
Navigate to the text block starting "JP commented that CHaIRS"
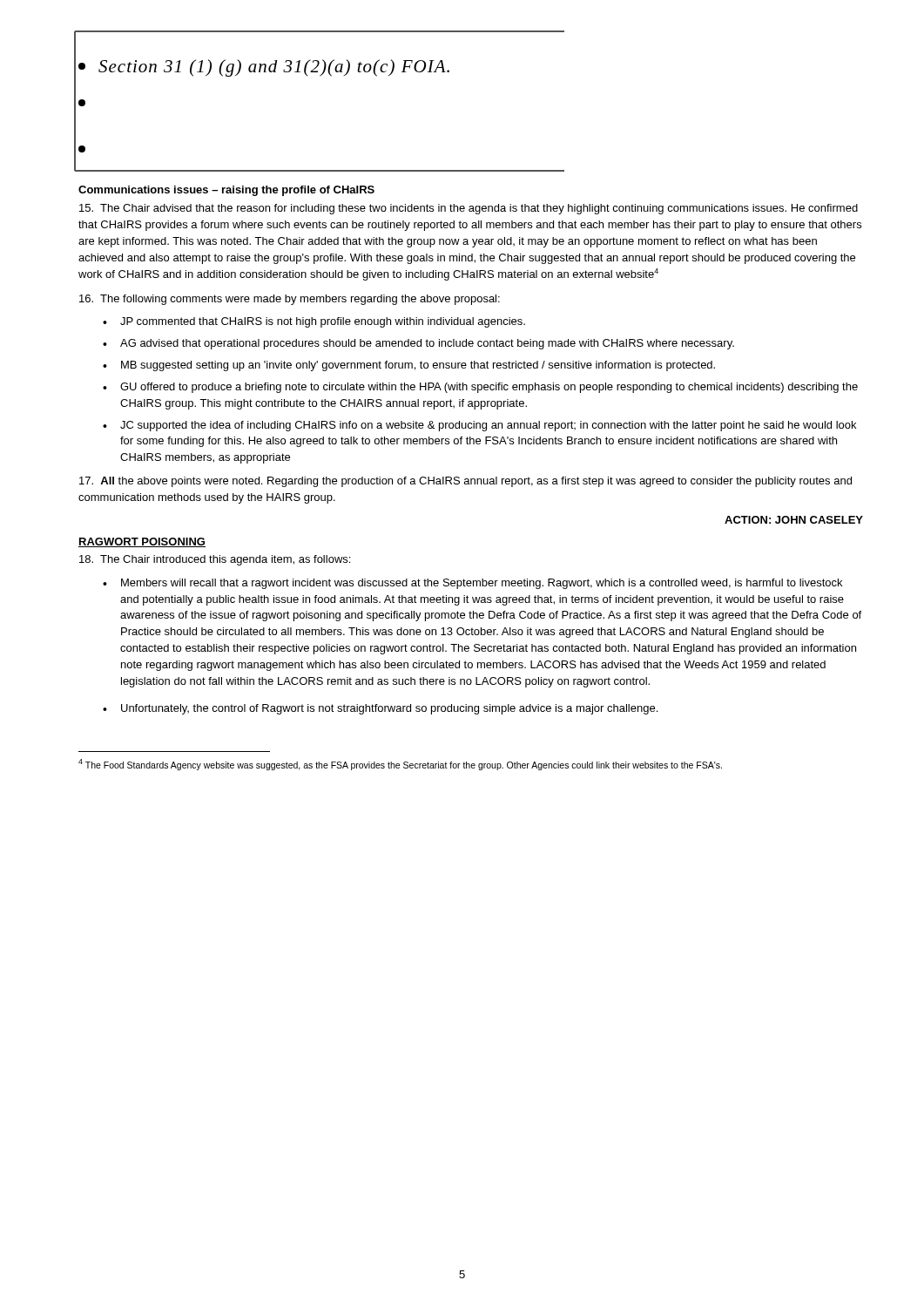(x=323, y=321)
